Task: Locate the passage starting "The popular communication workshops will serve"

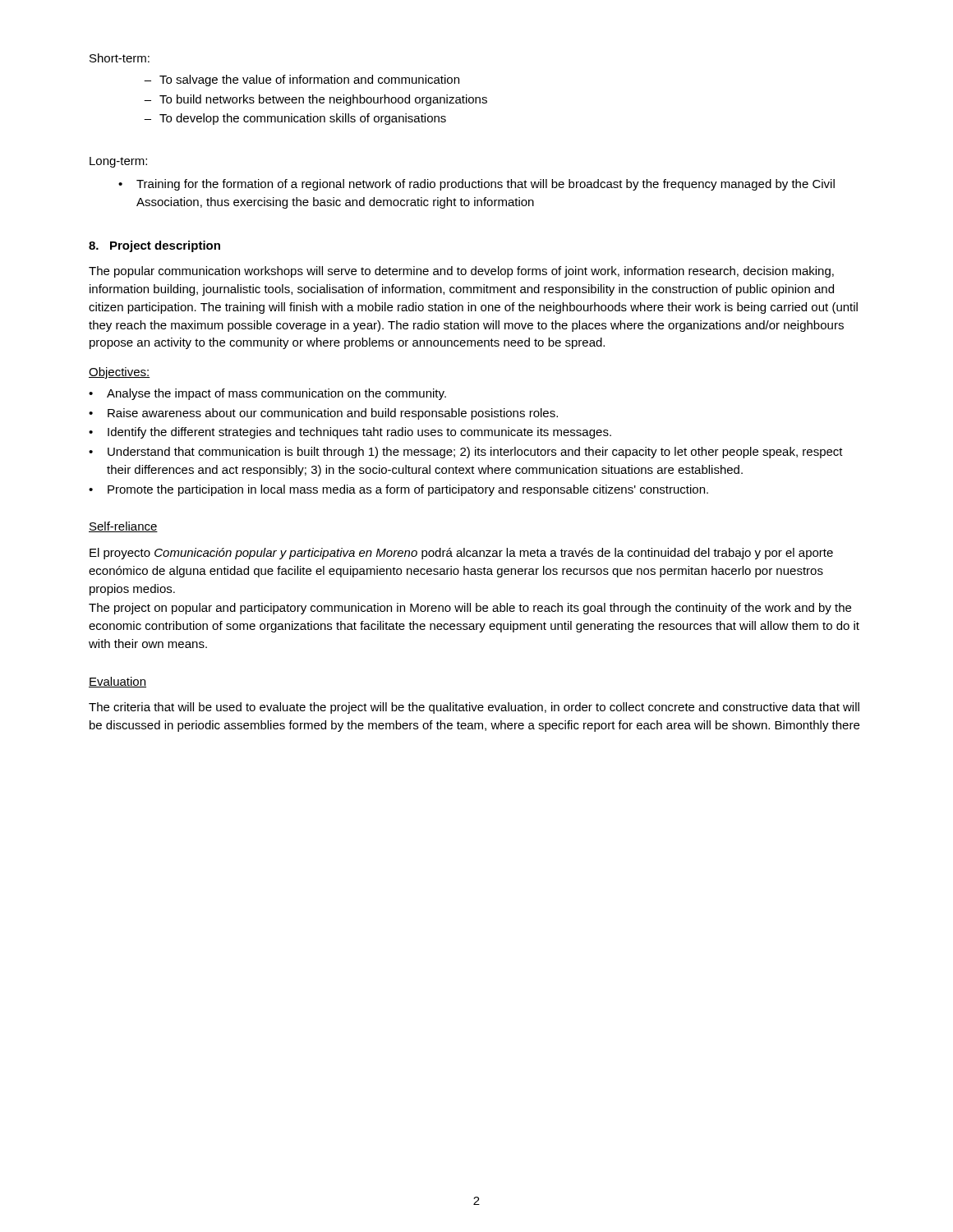Action: [474, 307]
